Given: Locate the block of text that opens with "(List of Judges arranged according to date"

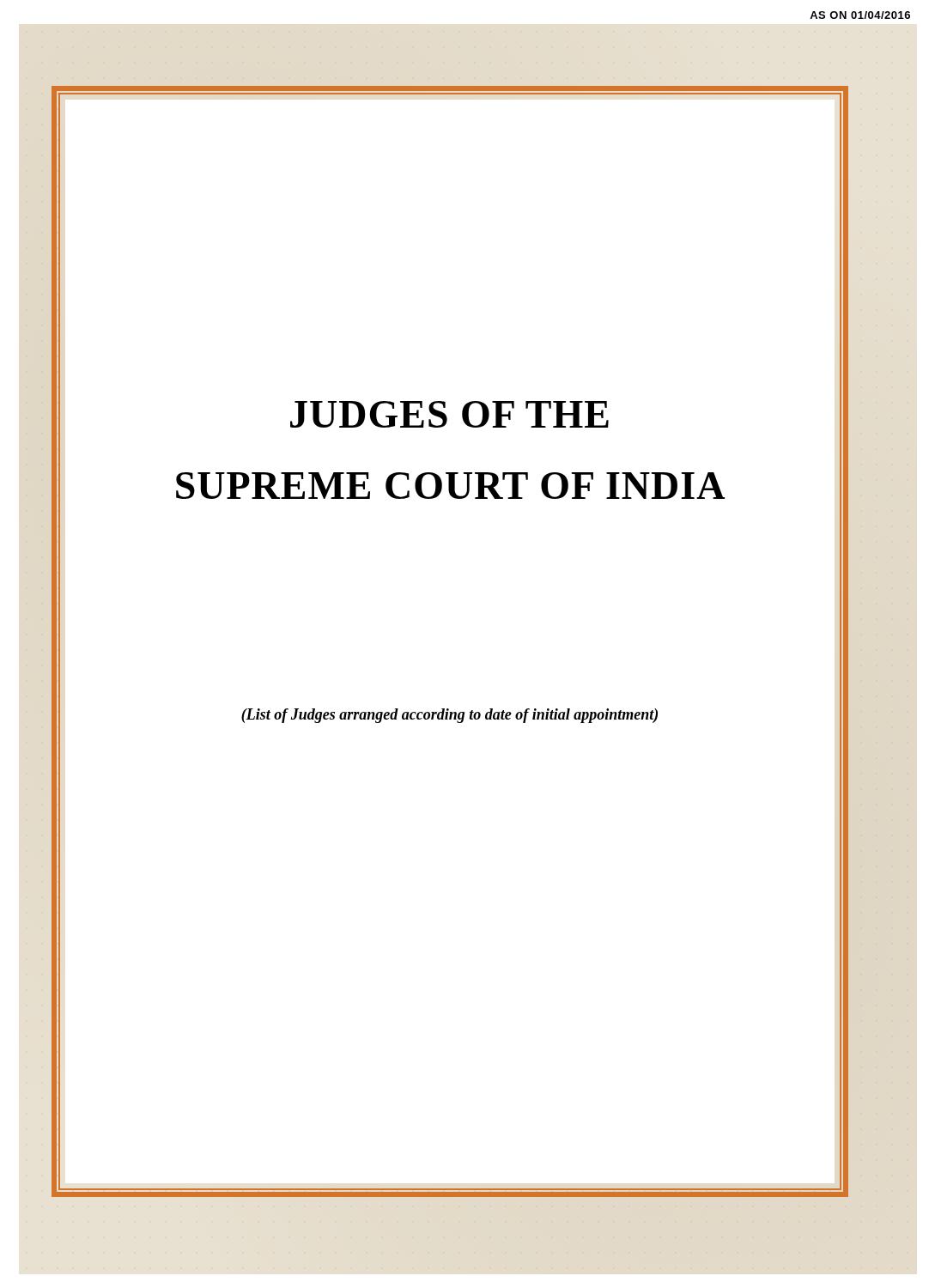Looking at the screenshot, I should (450, 714).
